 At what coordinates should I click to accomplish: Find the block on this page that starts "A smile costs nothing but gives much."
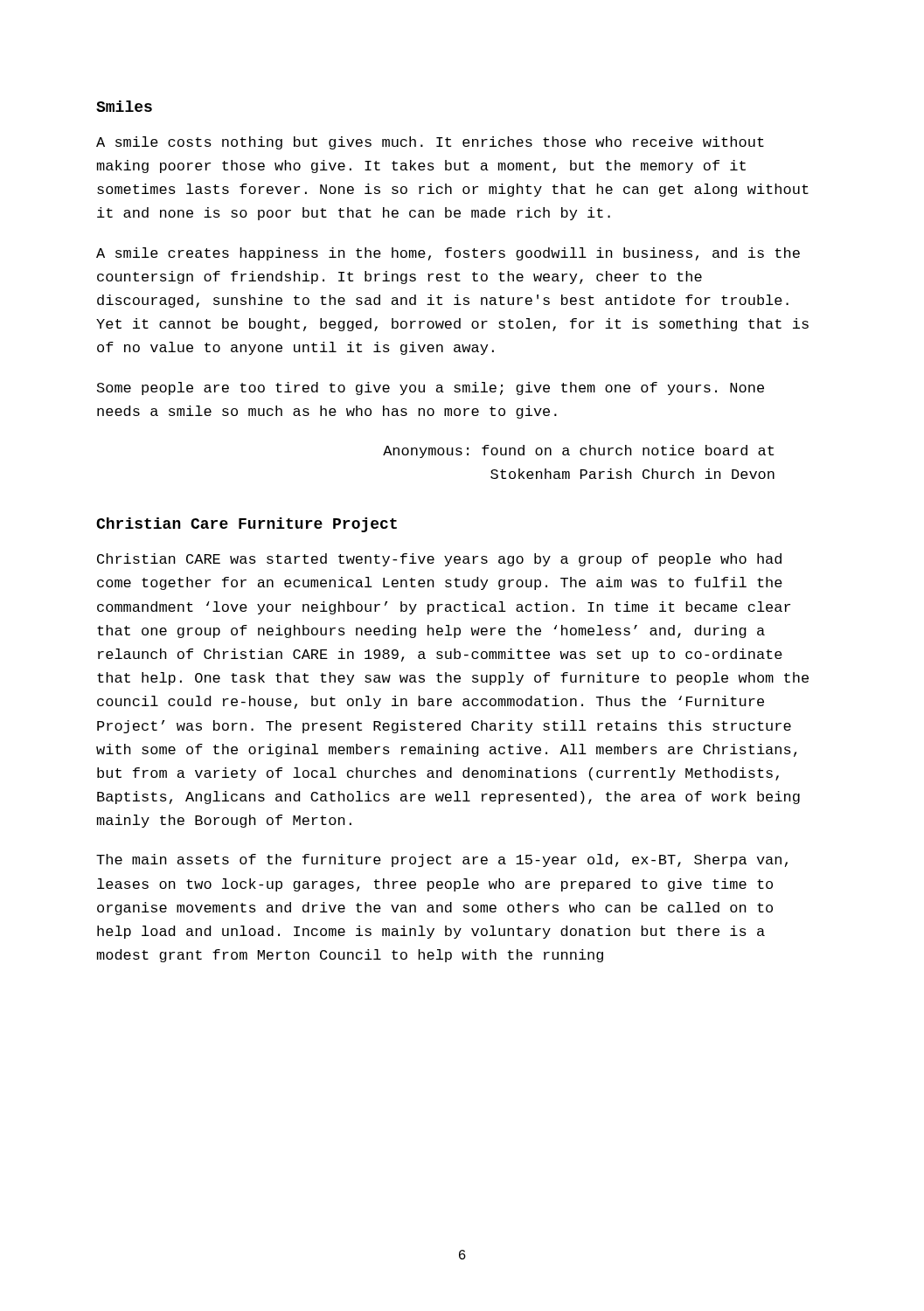coord(453,178)
